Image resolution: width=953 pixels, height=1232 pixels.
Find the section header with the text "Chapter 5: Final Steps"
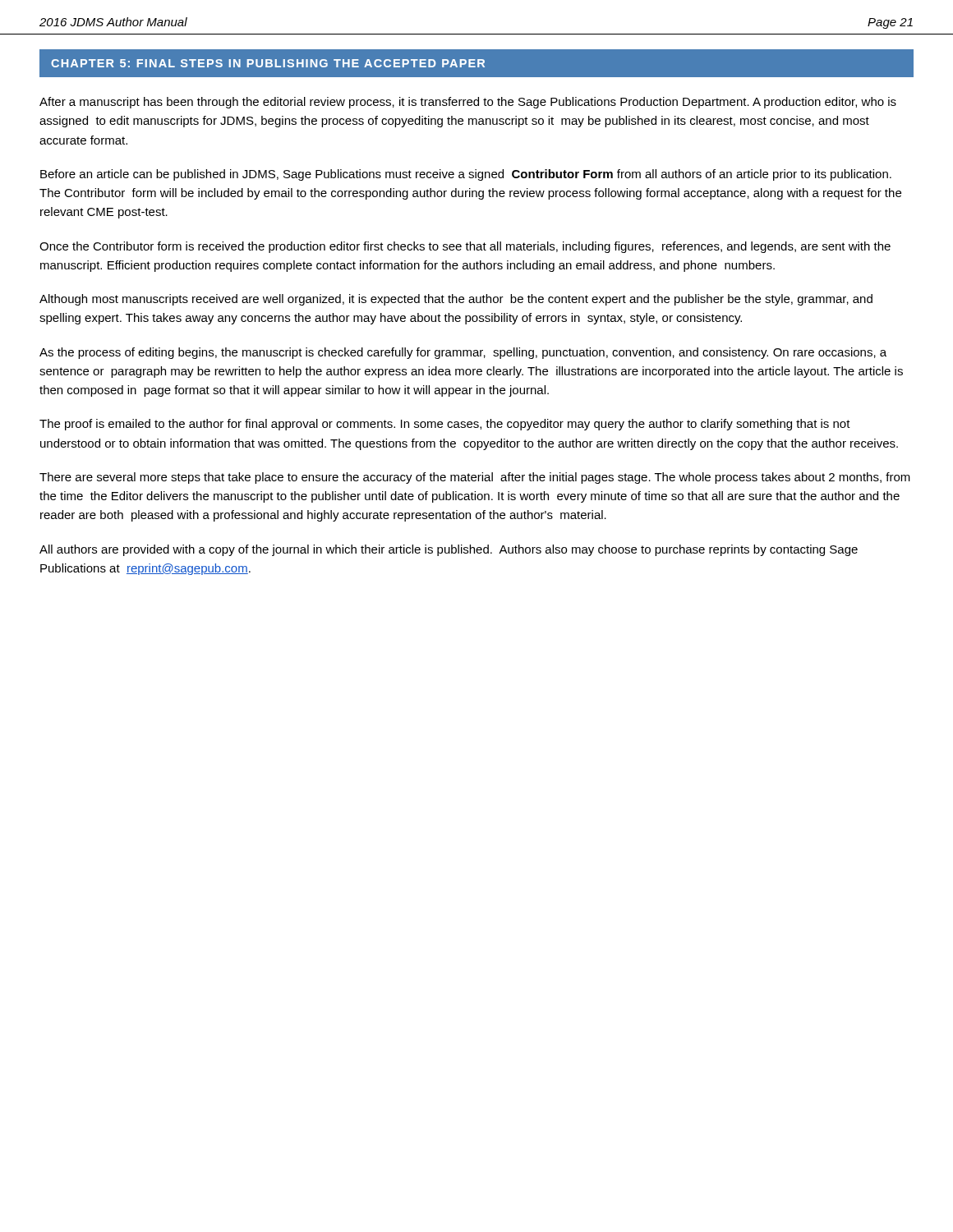tap(476, 63)
